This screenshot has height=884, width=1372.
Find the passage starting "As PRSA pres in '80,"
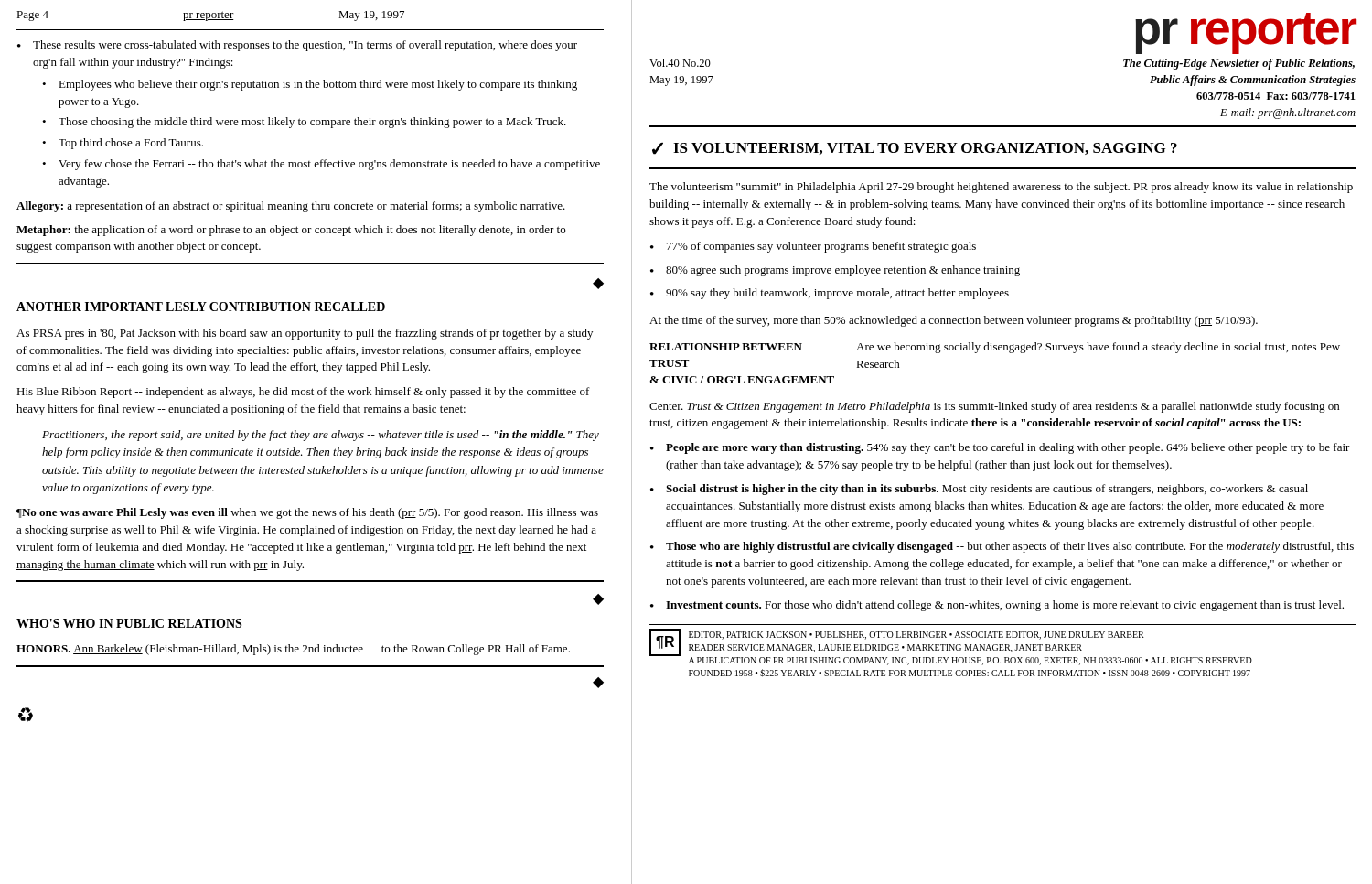click(305, 350)
